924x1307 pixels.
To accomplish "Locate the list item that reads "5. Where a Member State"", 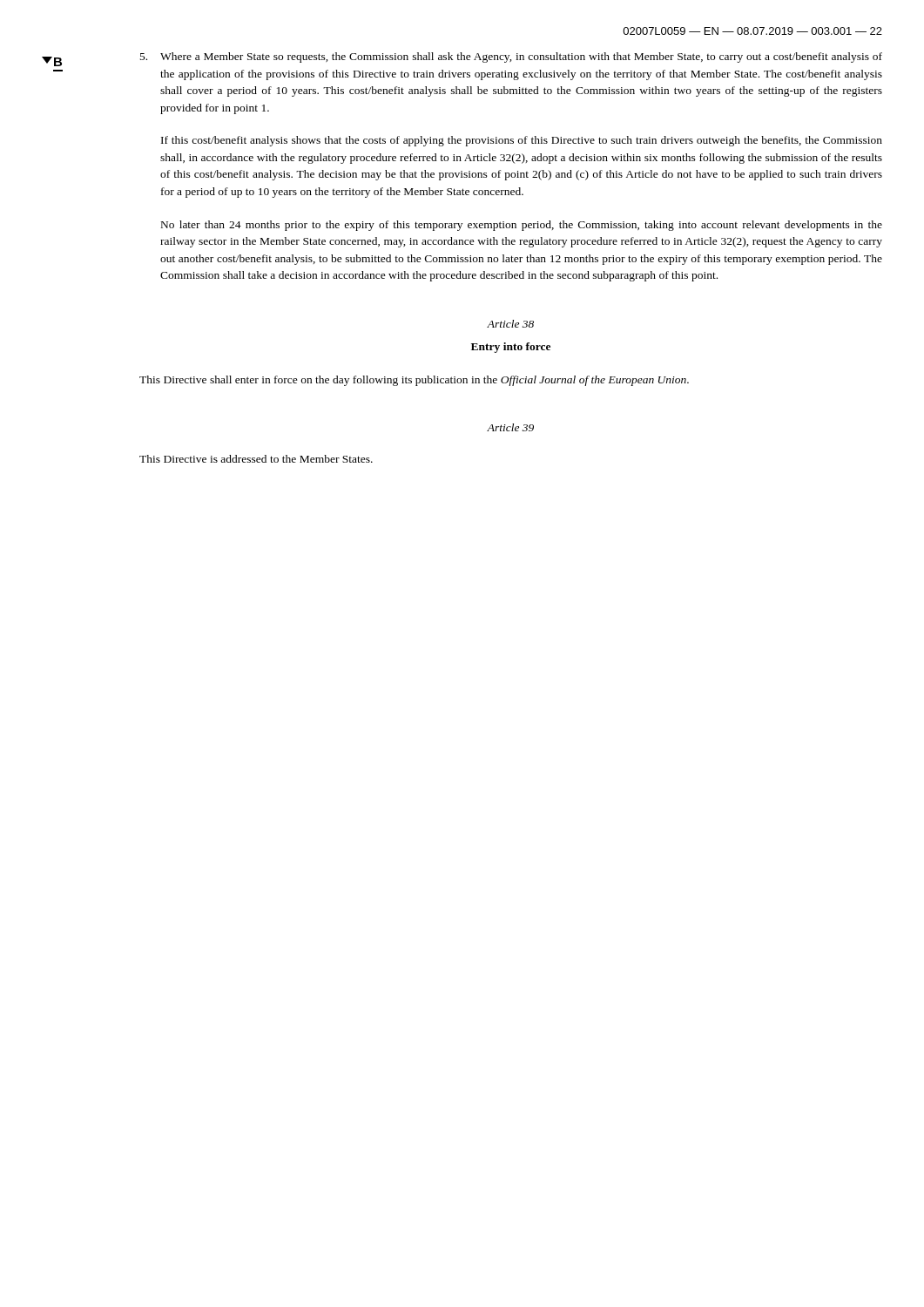I will click(511, 82).
